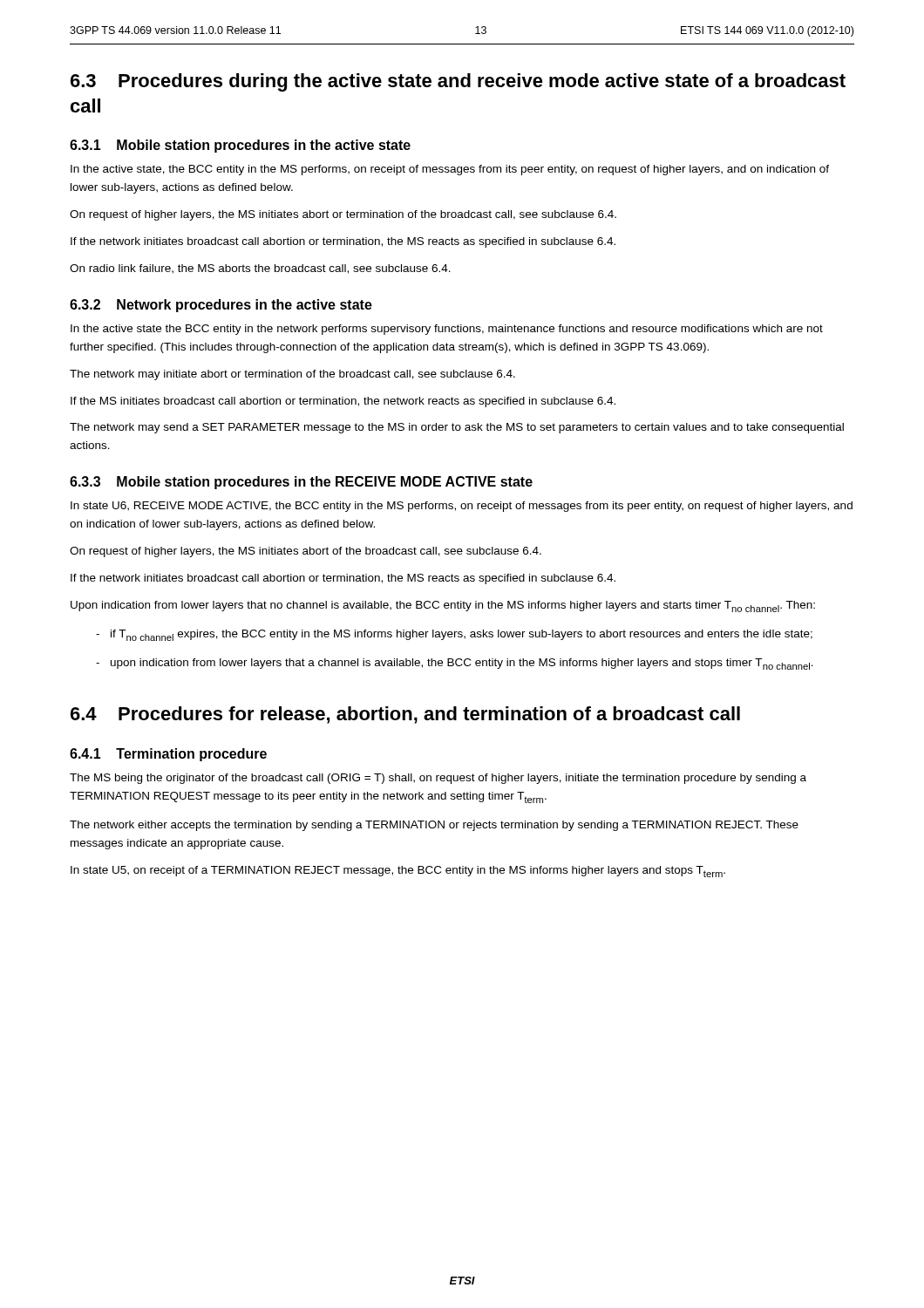Image resolution: width=924 pixels, height=1308 pixels.
Task: Find the block on this page that starts "The network may send a SET PARAMETER"
Action: 457,436
